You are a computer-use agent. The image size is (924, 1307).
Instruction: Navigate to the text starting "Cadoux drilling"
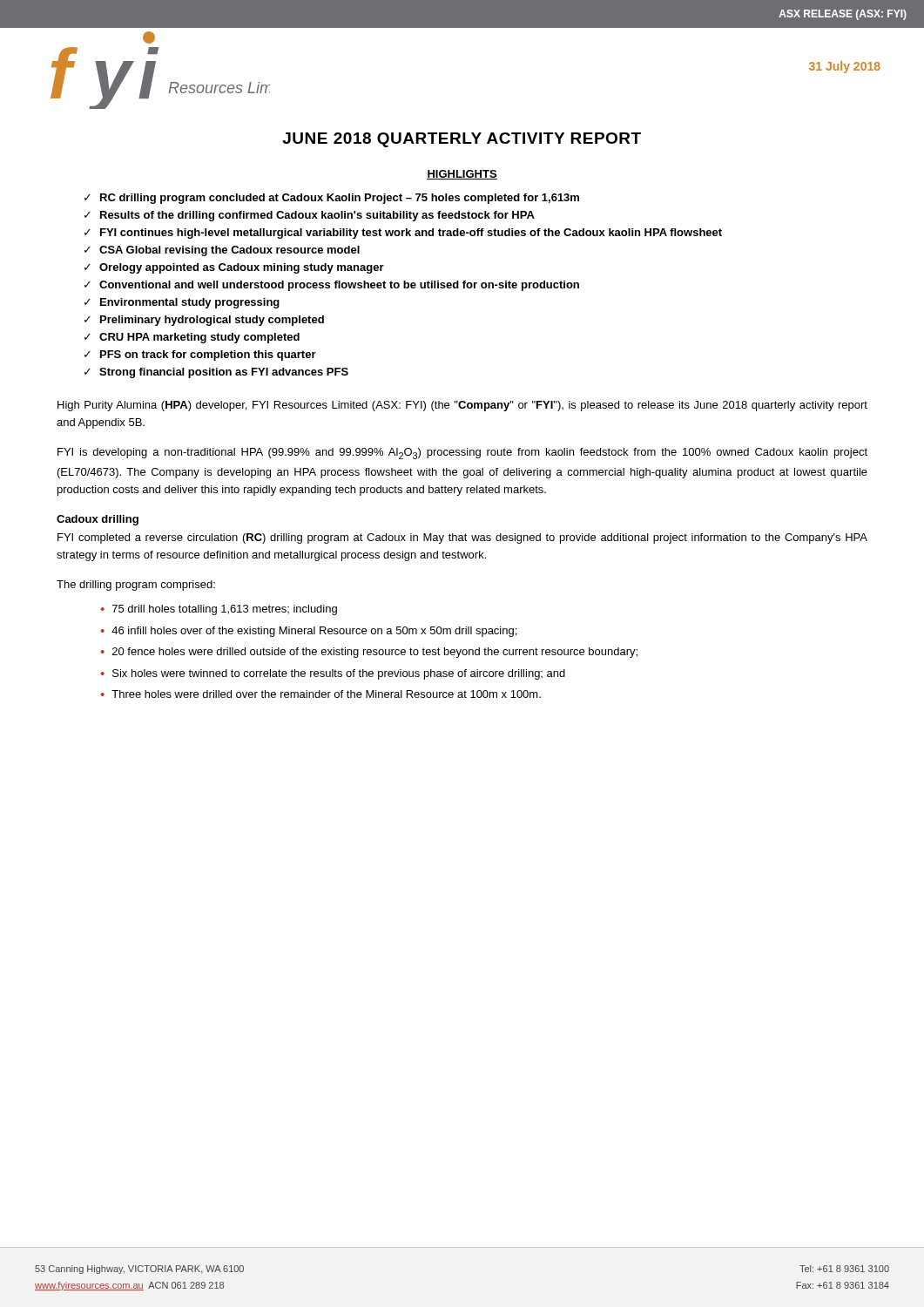tap(98, 519)
